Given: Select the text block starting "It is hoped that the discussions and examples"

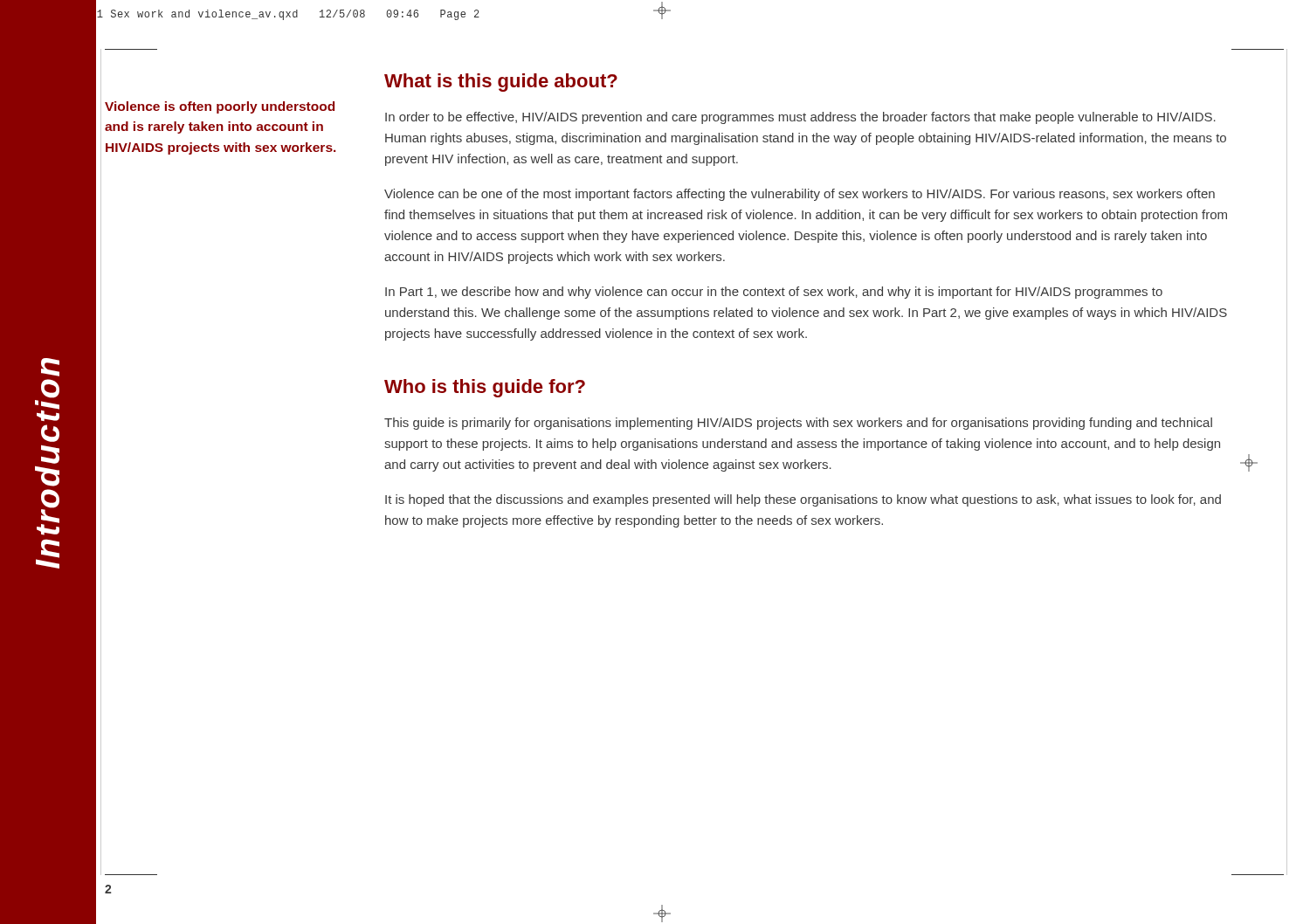Looking at the screenshot, I should [x=803, y=510].
